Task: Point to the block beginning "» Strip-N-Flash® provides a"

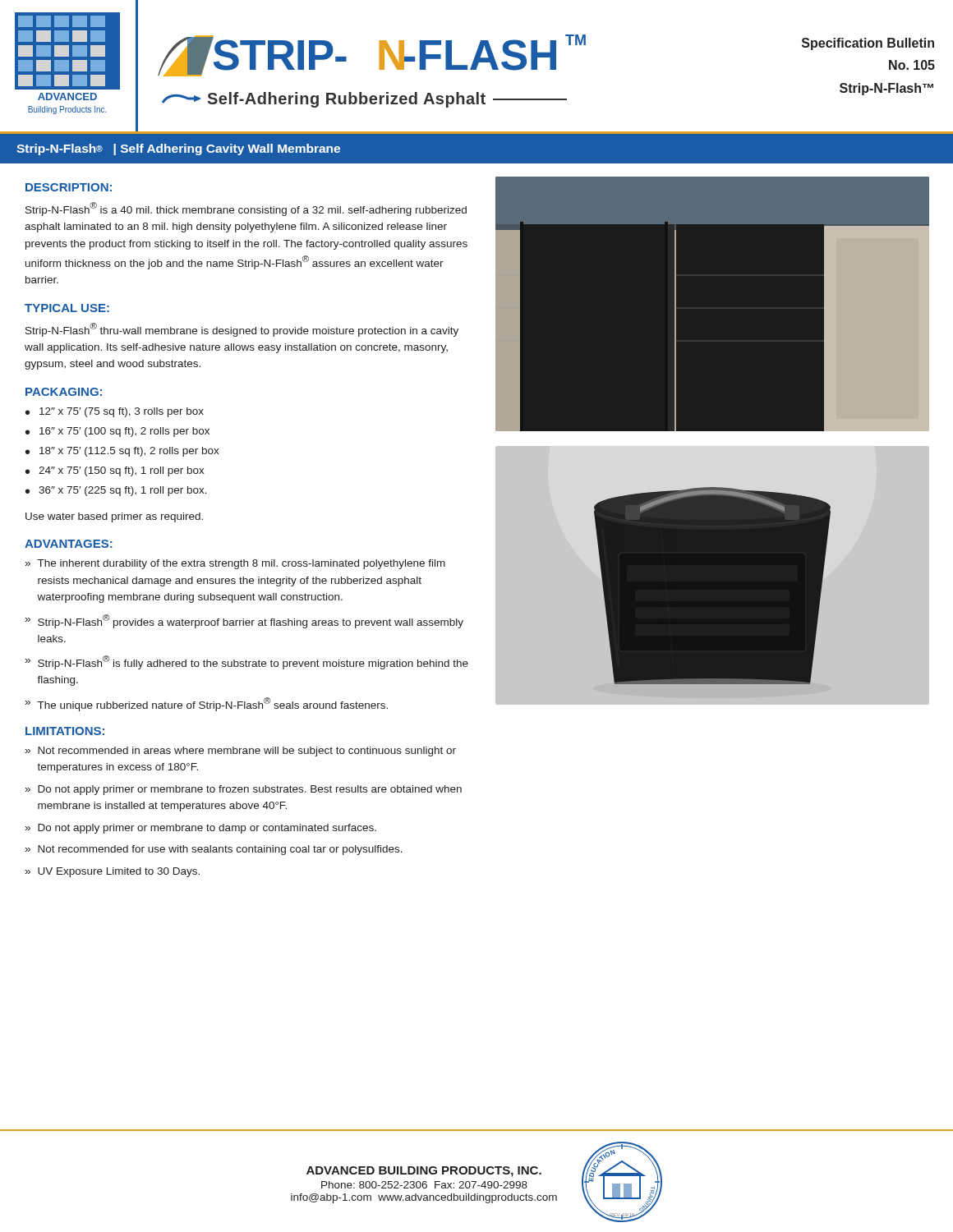Action: (247, 629)
